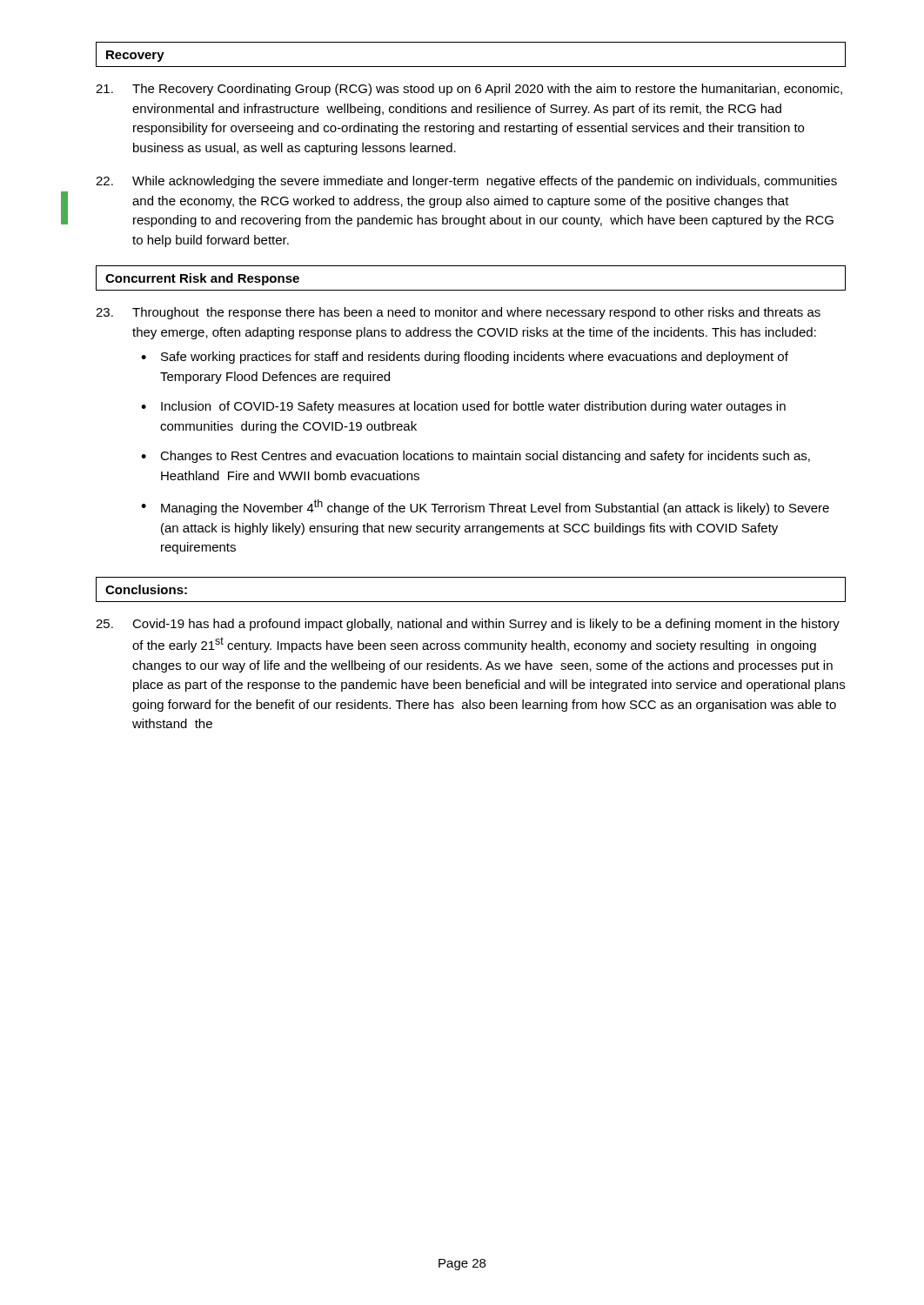This screenshot has height=1305, width=924.
Task: Where is the passage that starts "21. The Recovery Coordinating Group"?
Action: 471,118
